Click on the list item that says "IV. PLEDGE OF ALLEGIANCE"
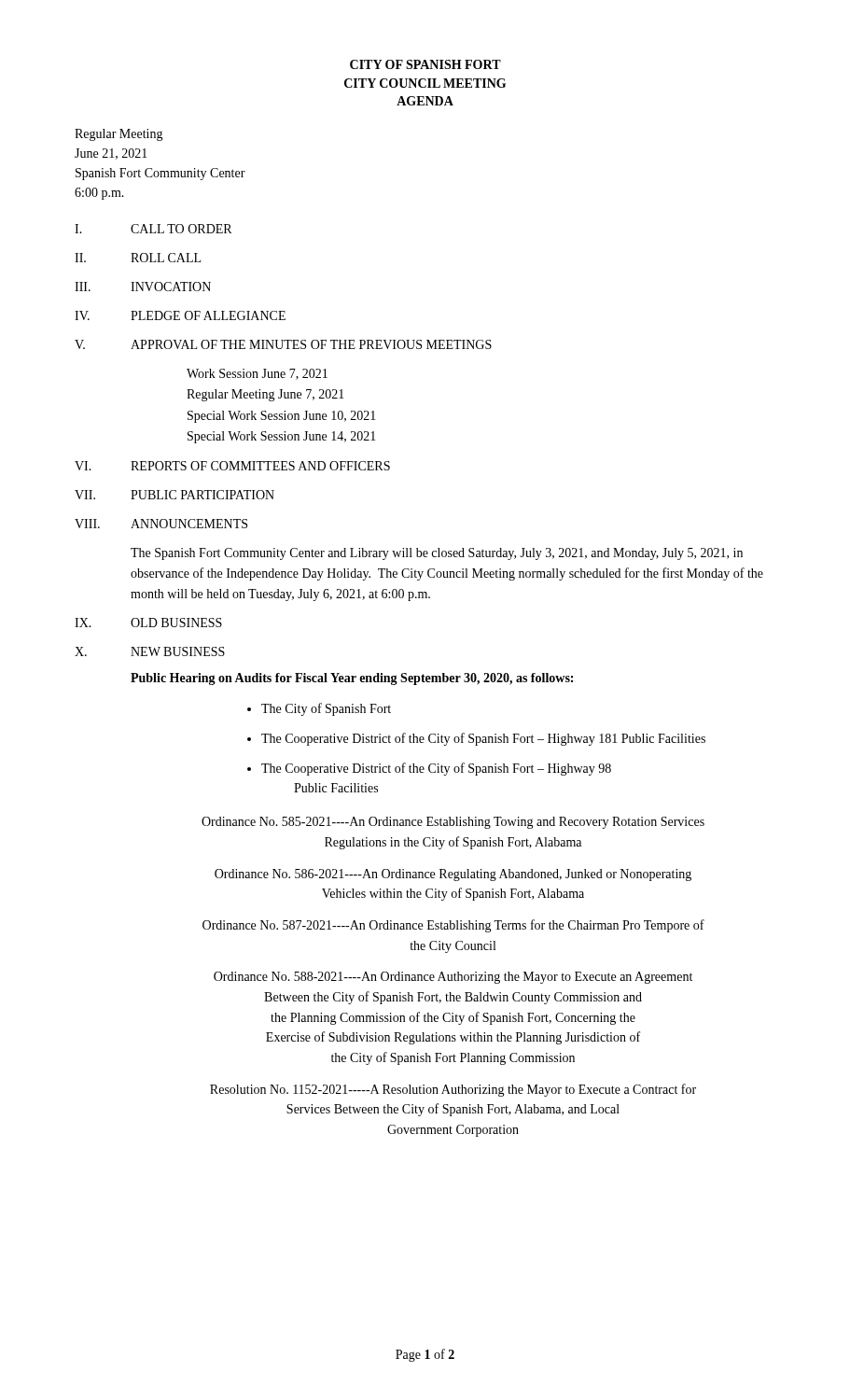The image size is (850, 1400). pyautogui.click(x=180, y=315)
